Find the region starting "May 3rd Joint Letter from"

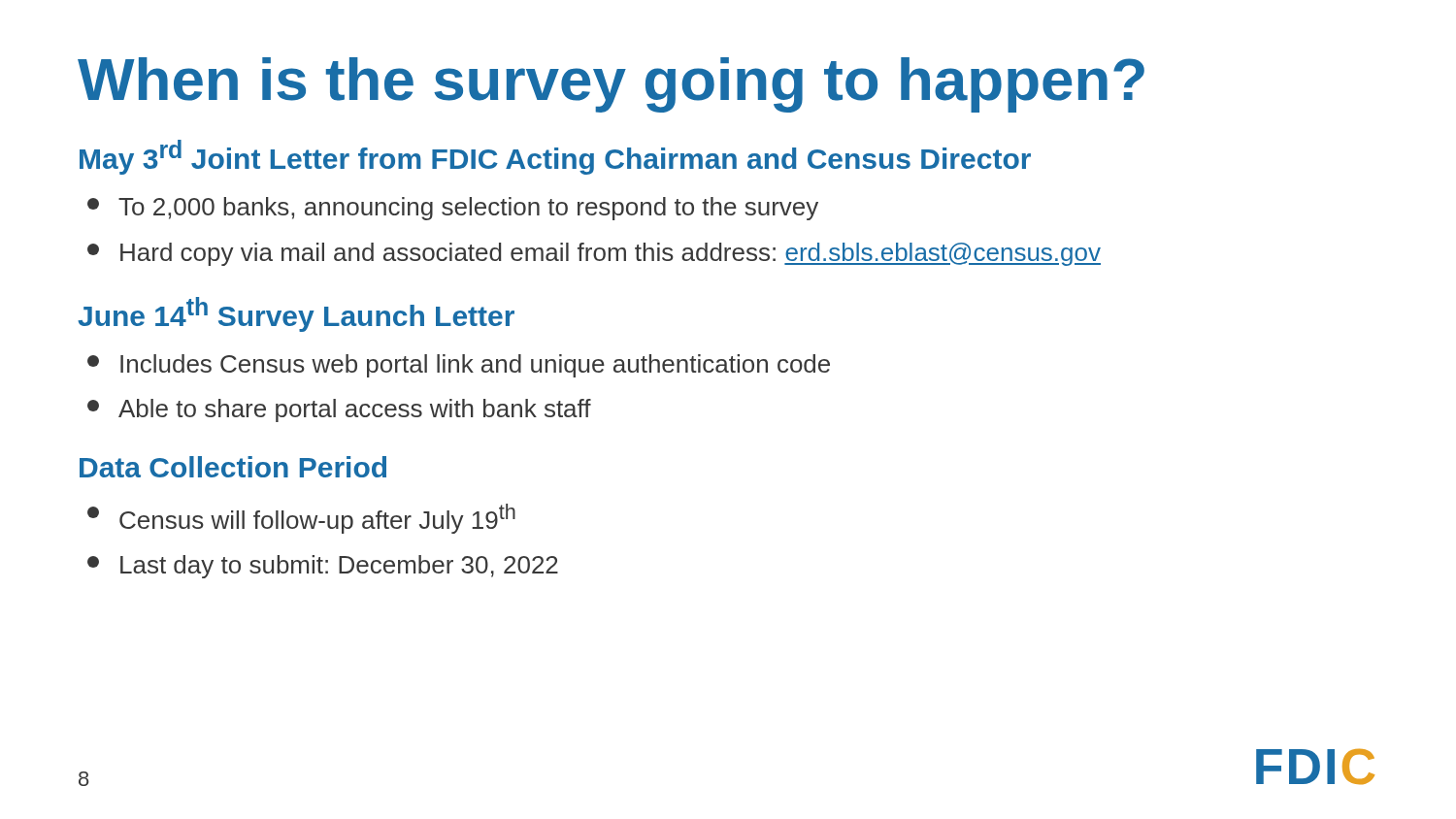pos(728,156)
